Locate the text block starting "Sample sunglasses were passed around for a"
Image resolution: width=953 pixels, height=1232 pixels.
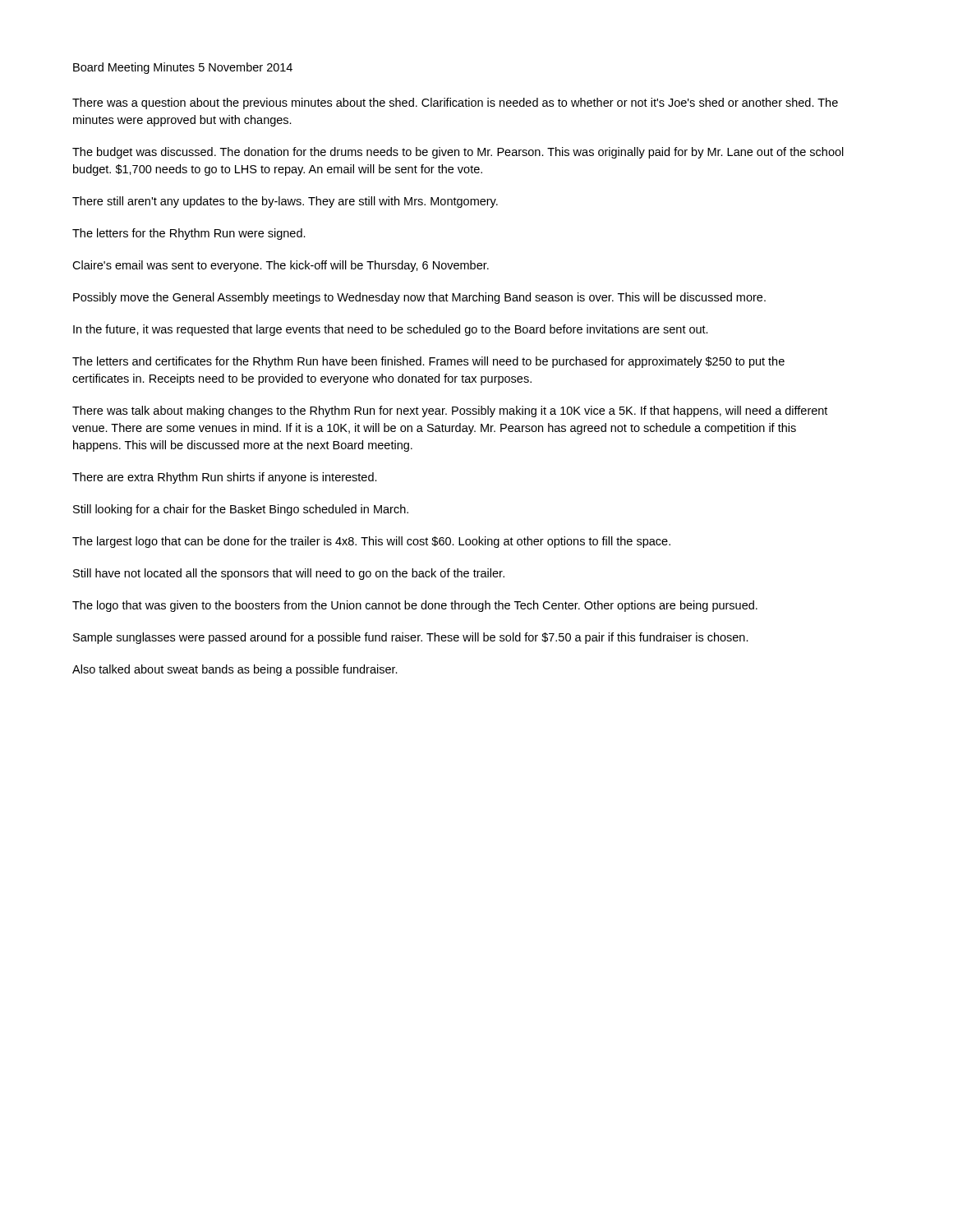(x=411, y=638)
